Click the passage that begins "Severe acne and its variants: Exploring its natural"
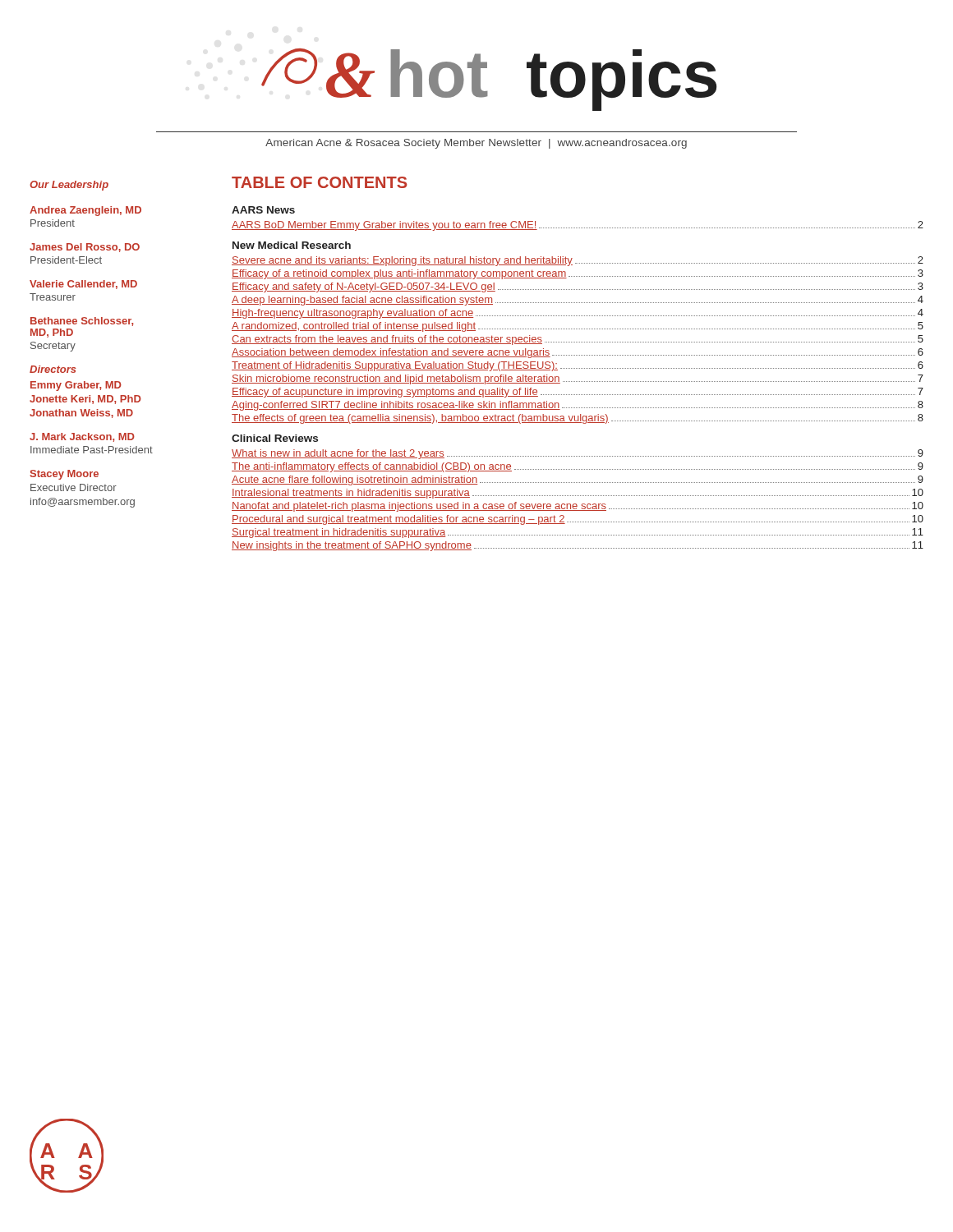Screen dimensions: 1232x953 [578, 260]
